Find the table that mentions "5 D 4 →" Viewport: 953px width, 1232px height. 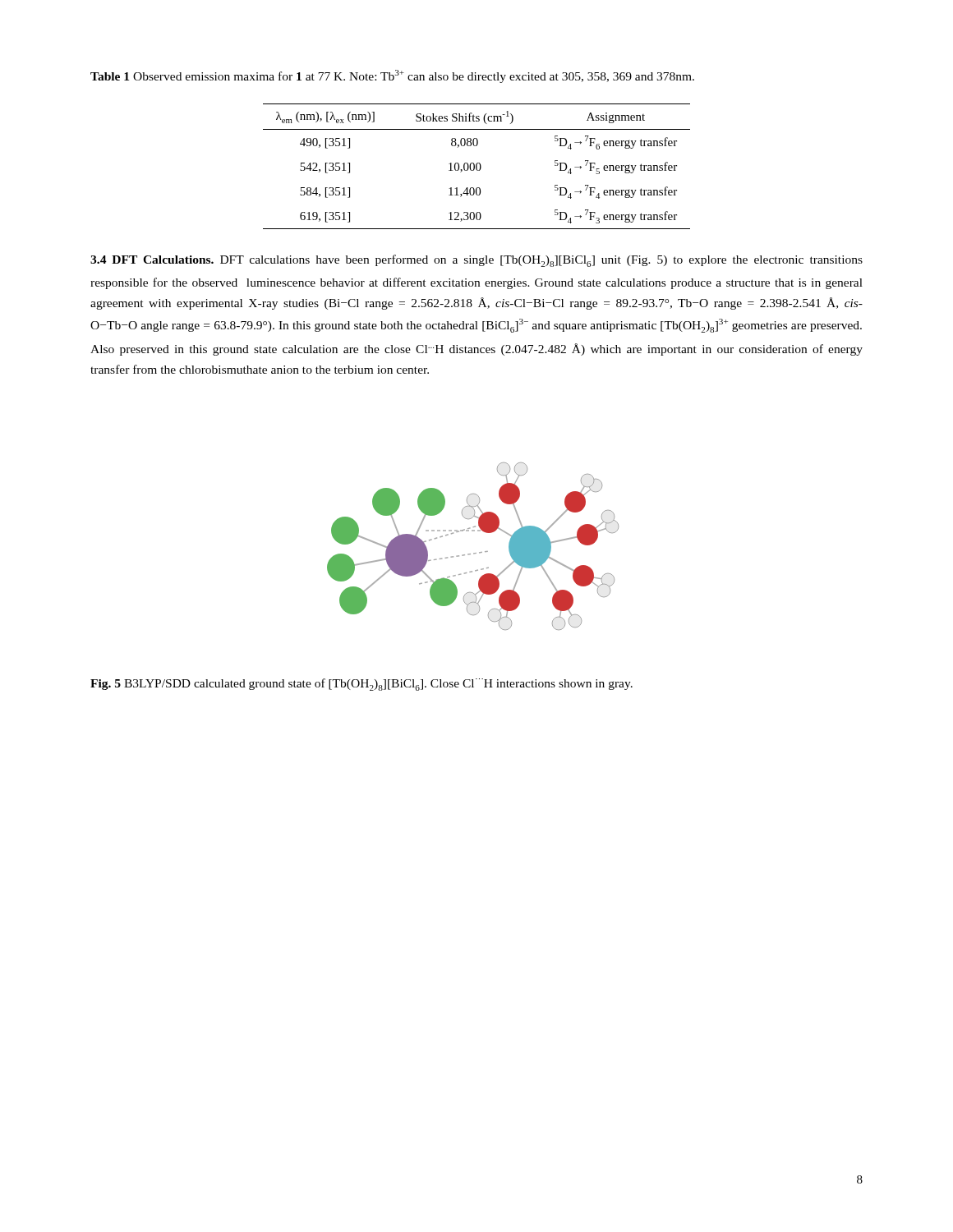(x=476, y=167)
